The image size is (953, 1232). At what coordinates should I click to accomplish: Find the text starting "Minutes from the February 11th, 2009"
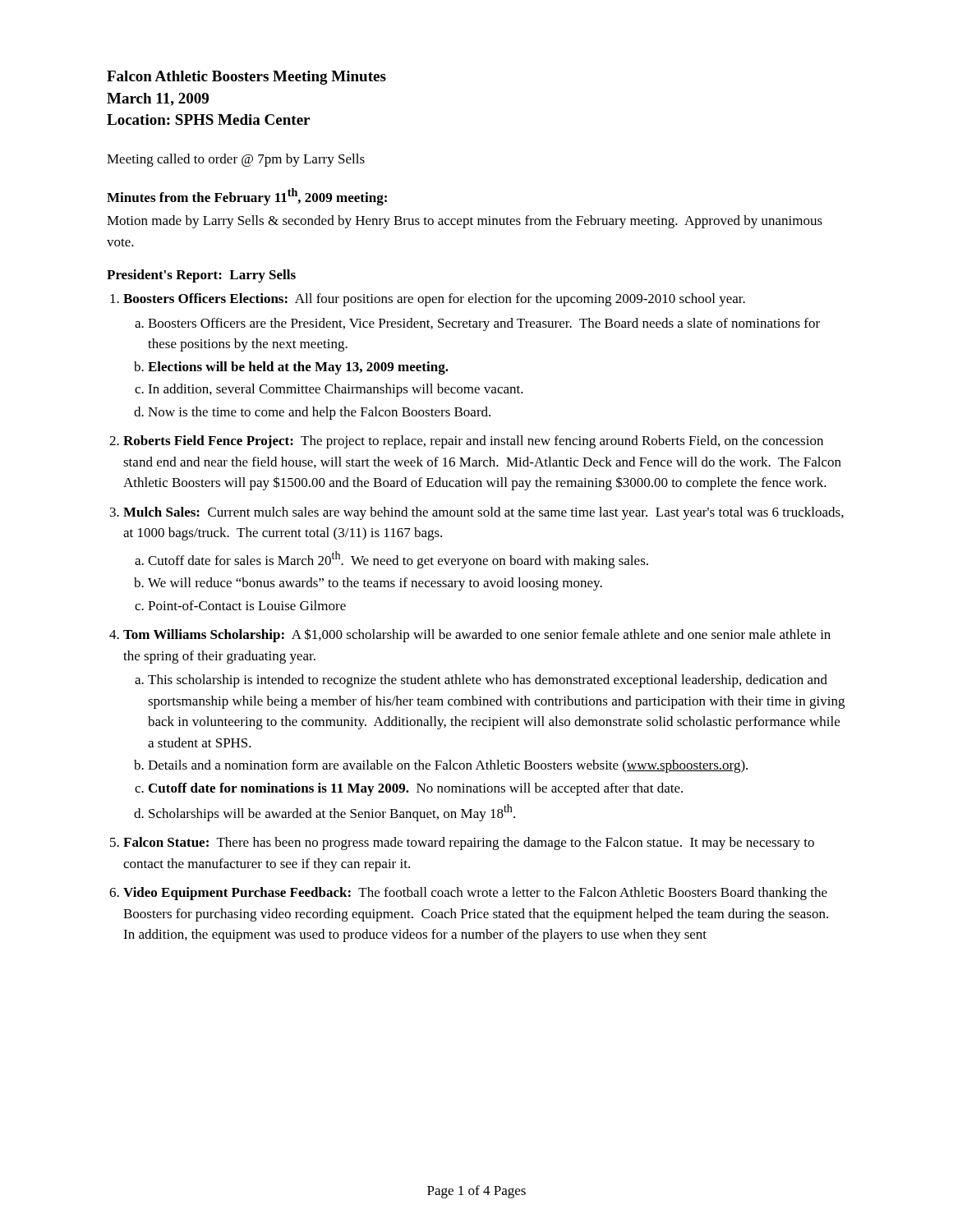point(247,195)
